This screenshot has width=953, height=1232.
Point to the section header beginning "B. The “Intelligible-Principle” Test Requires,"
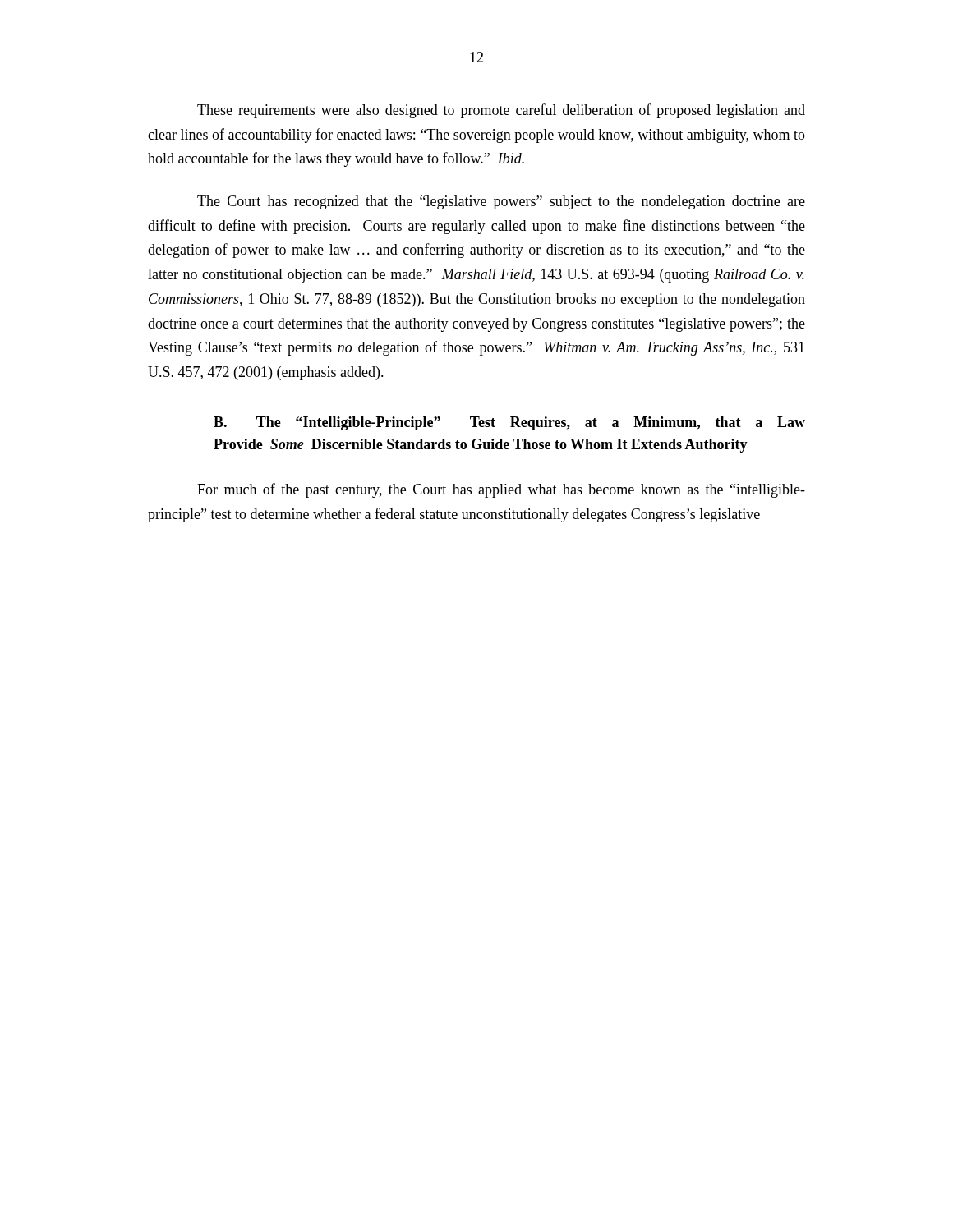[509, 433]
